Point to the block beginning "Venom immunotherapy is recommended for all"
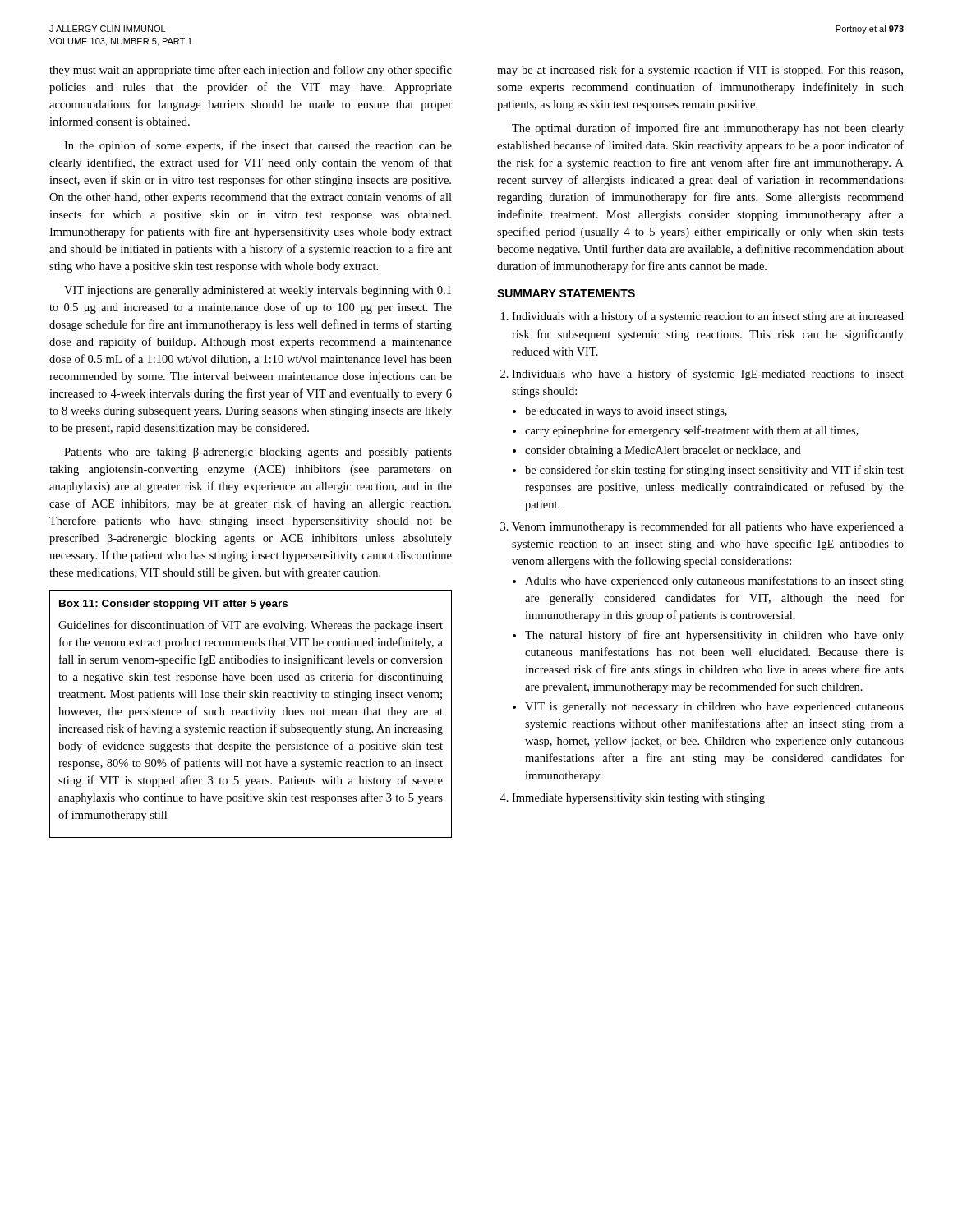The height and width of the screenshot is (1232, 953). pyautogui.click(x=708, y=652)
